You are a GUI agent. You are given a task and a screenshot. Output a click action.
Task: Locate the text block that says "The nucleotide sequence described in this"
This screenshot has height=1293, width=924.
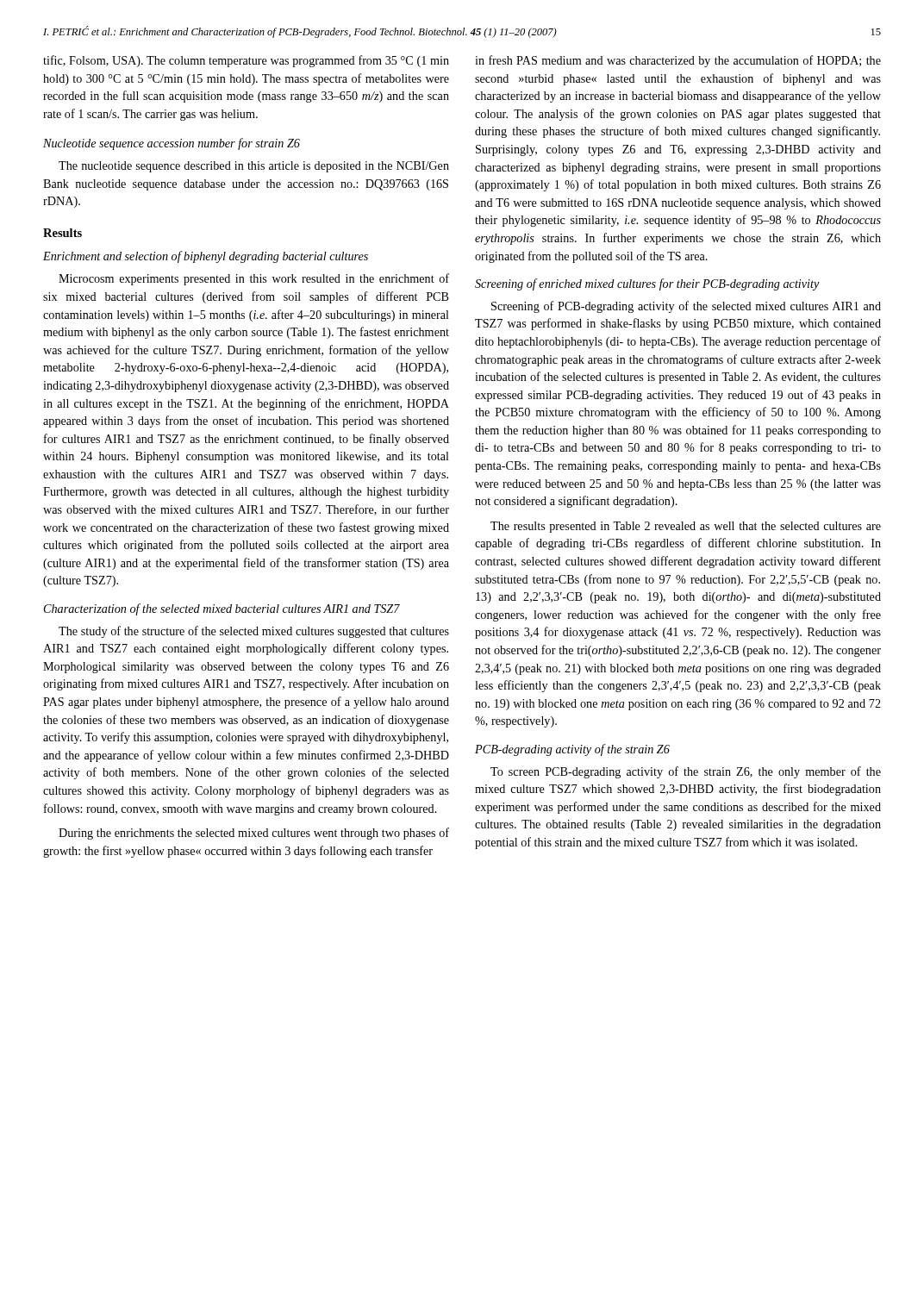[246, 183]
